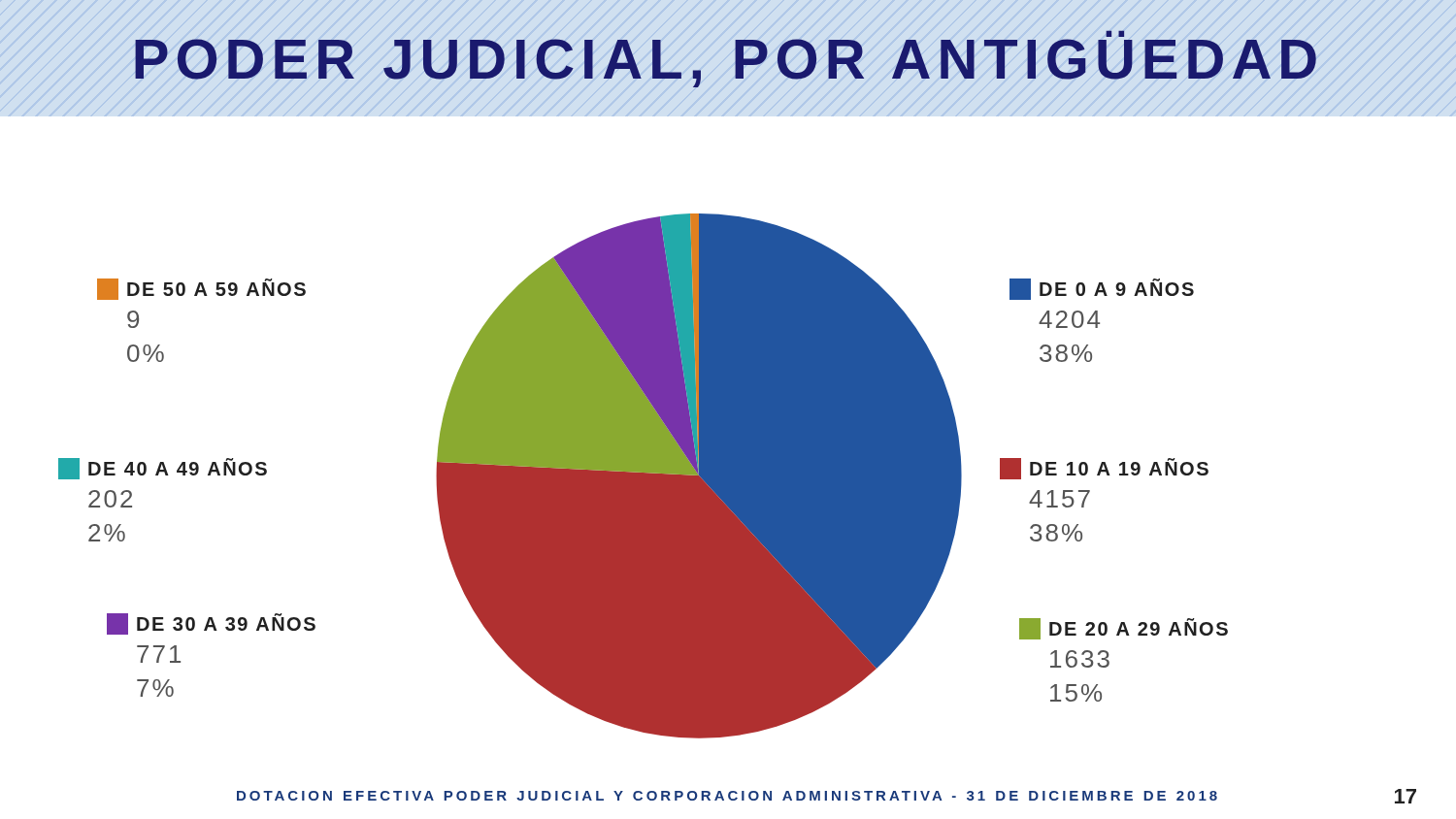The image size is (1456, 819).
Task: Select the block starting "DE 20 A 29"
Action: [x=1124, y=629]
